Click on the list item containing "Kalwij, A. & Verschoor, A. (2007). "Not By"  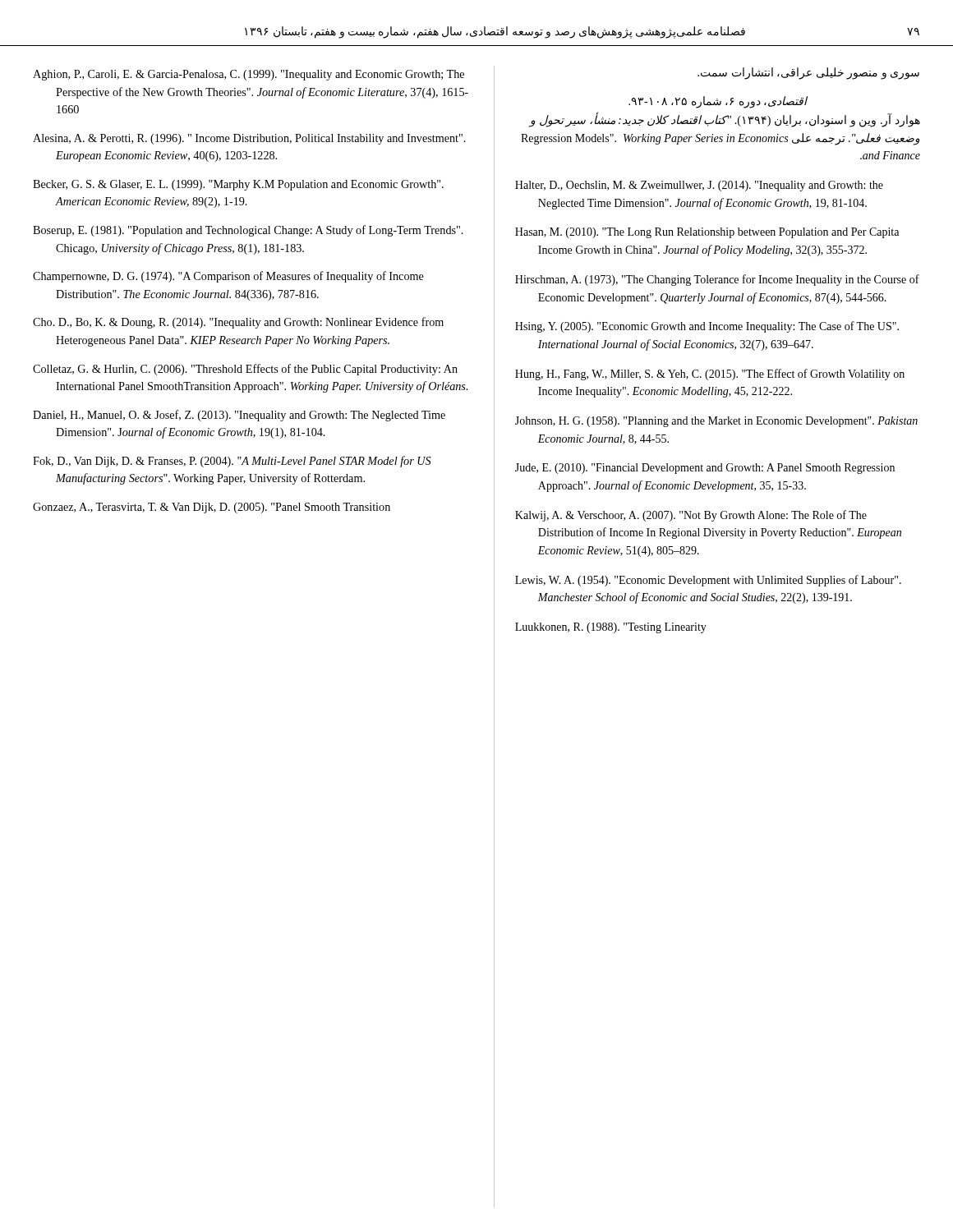click(708, 533)
